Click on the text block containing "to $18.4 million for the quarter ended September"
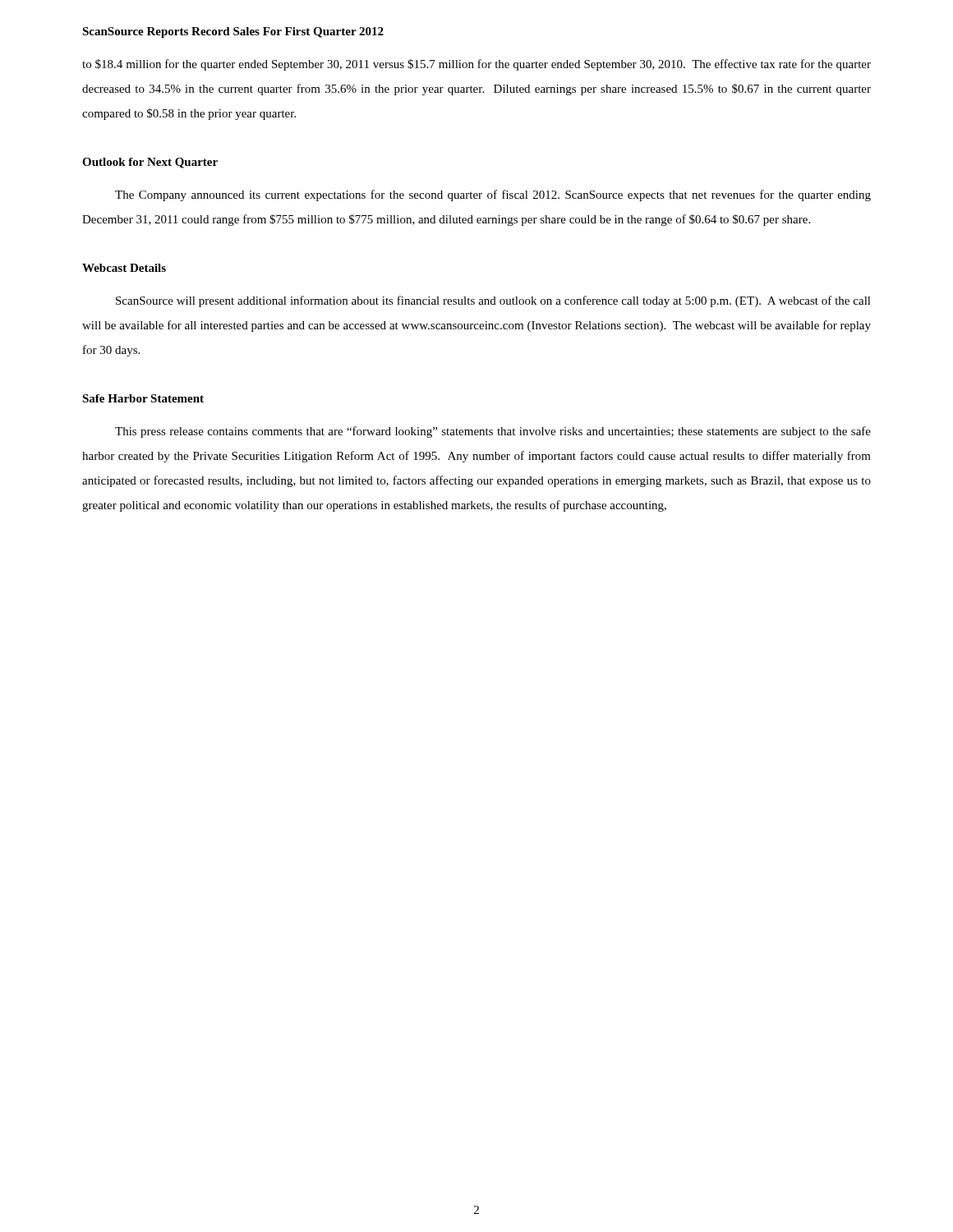 pos(476,89)
